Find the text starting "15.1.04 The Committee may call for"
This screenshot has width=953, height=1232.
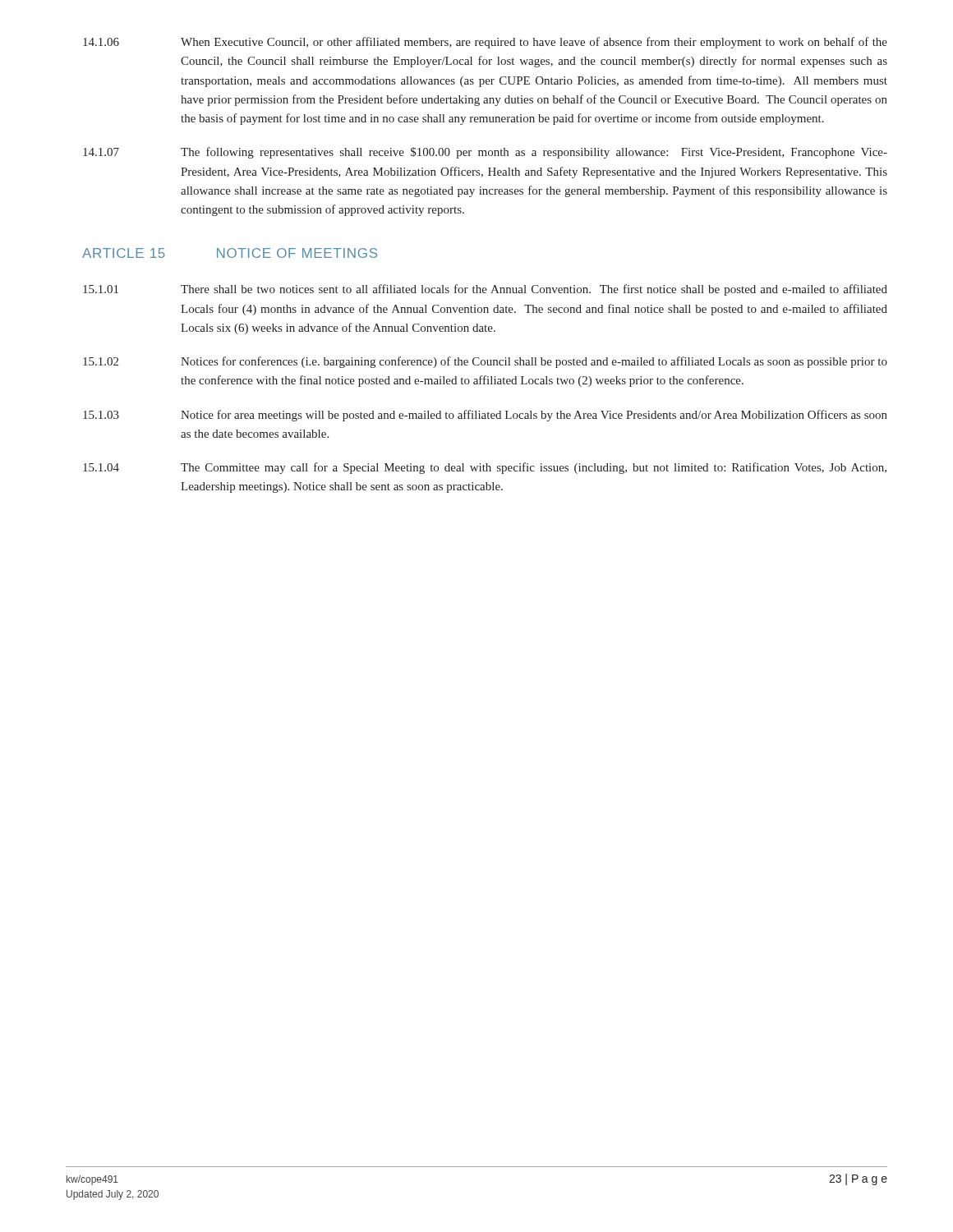click(485, 477)
